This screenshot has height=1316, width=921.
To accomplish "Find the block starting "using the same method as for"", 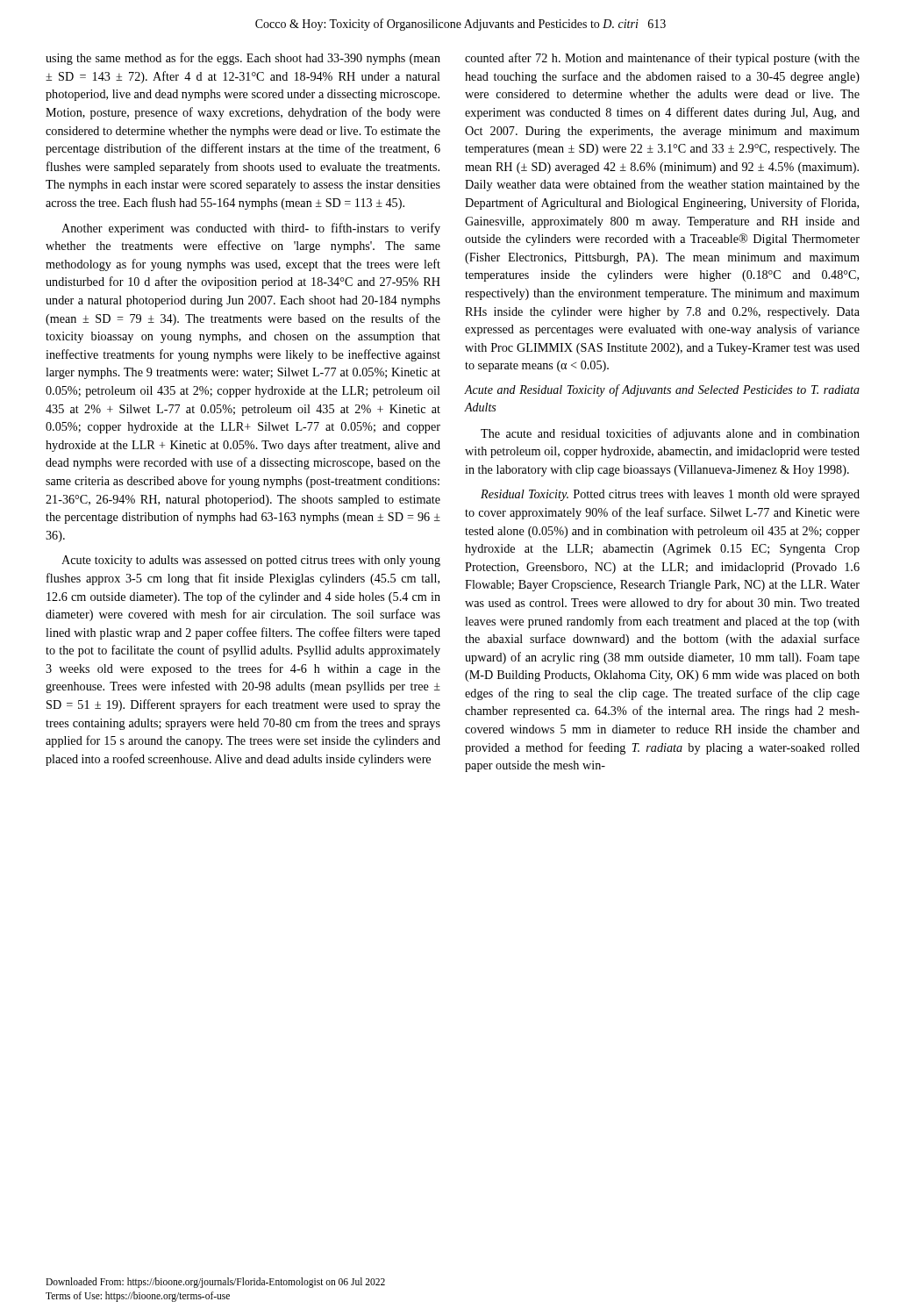I will (x=243, y=131).
